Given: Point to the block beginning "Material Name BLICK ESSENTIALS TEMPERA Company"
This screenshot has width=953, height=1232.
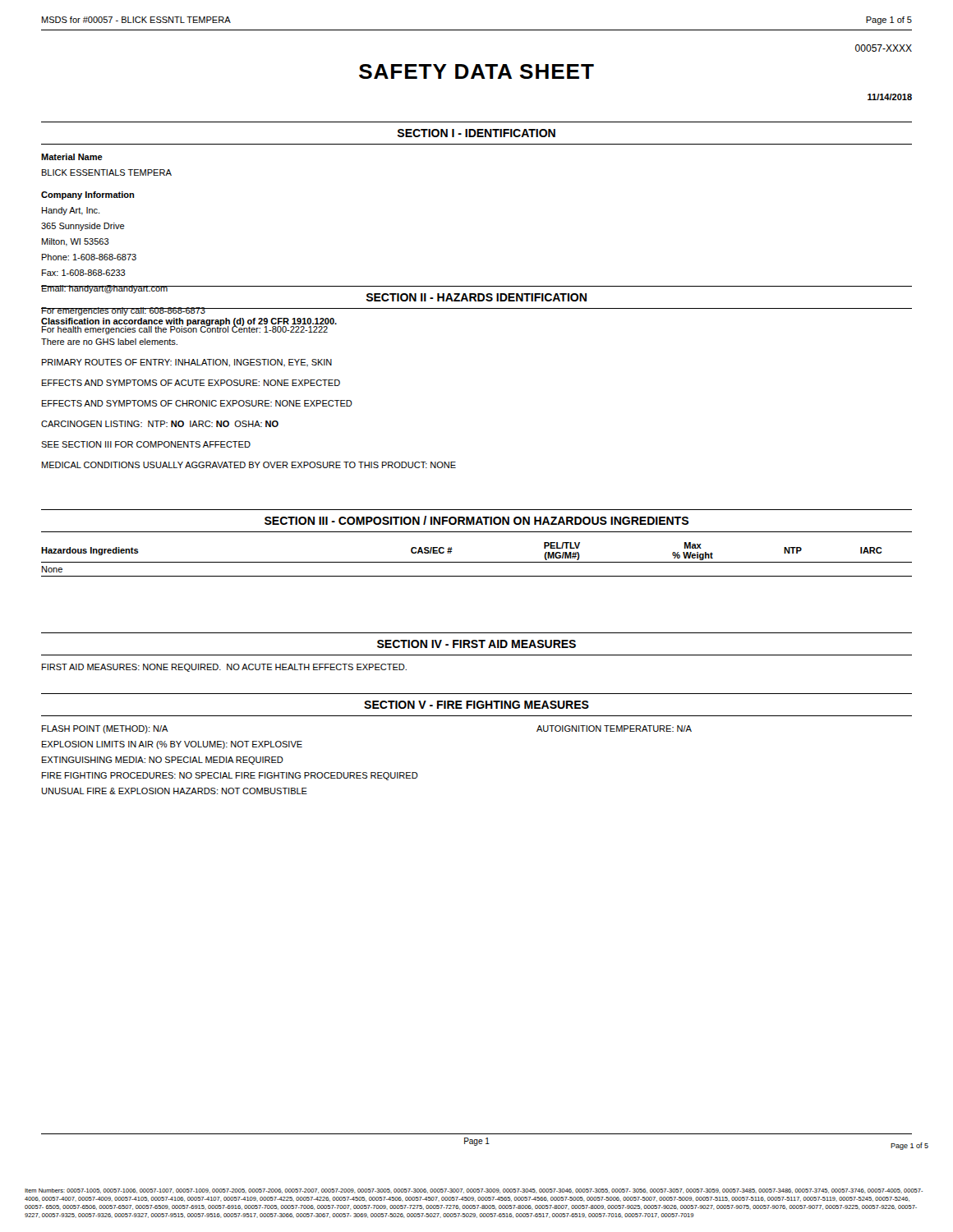Looking at the screenshot, I should (x=72, y=157).
